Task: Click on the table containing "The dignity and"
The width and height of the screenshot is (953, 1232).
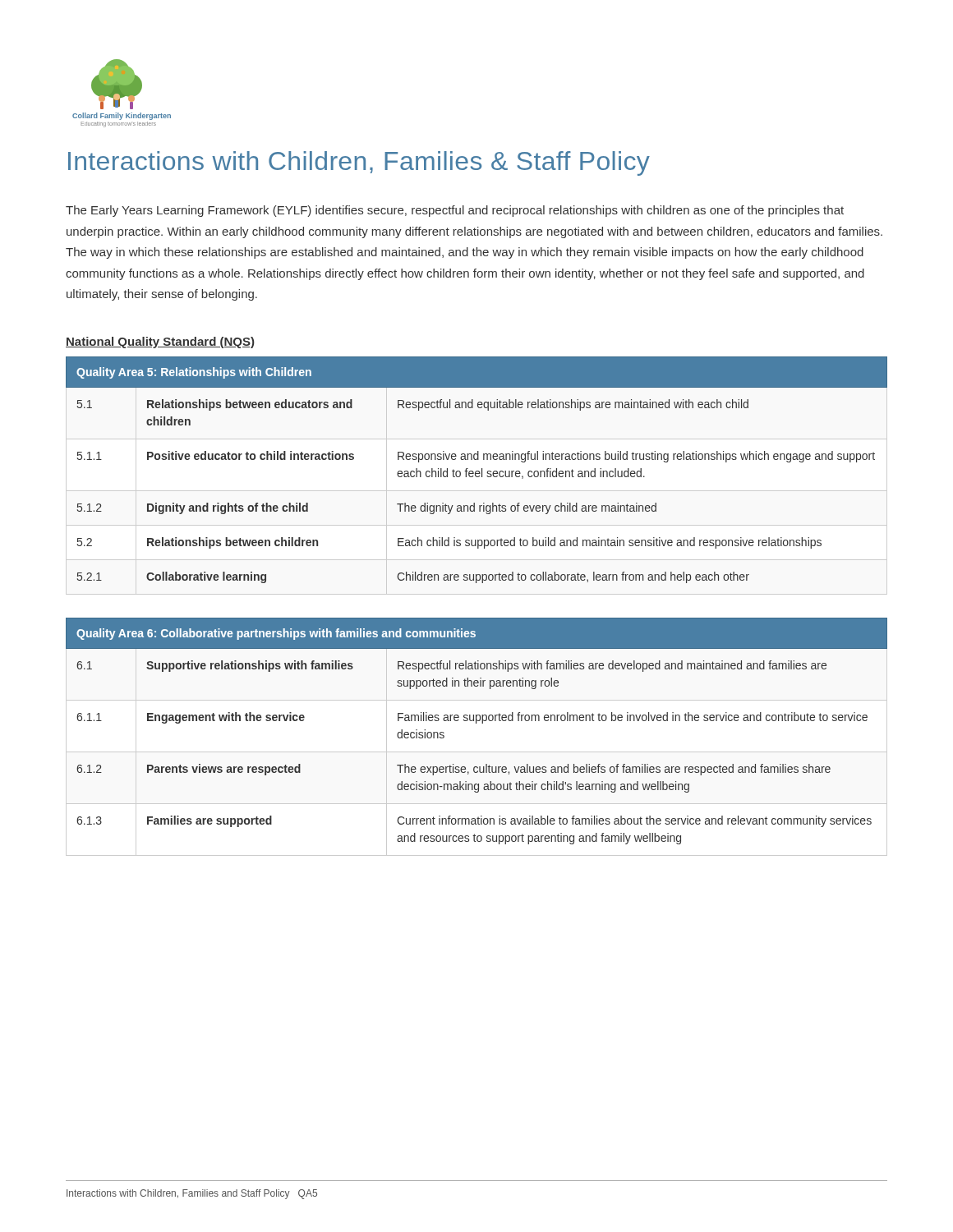Action: pyautogui.click(x=476, y=475)
